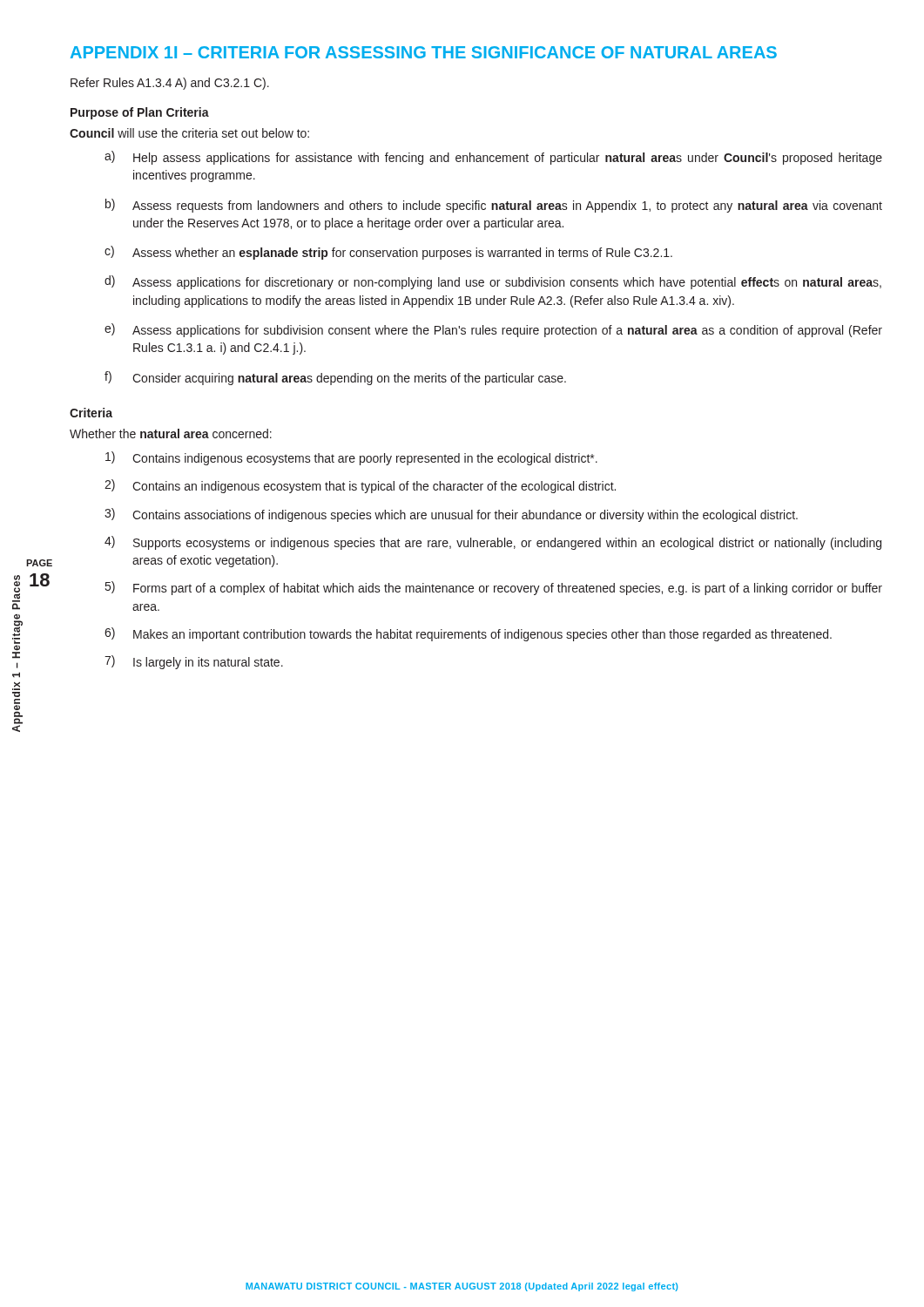924x1307 pixels.
Task: Point to the block beginning "6) Makes an"
Action: coord(469,634)
